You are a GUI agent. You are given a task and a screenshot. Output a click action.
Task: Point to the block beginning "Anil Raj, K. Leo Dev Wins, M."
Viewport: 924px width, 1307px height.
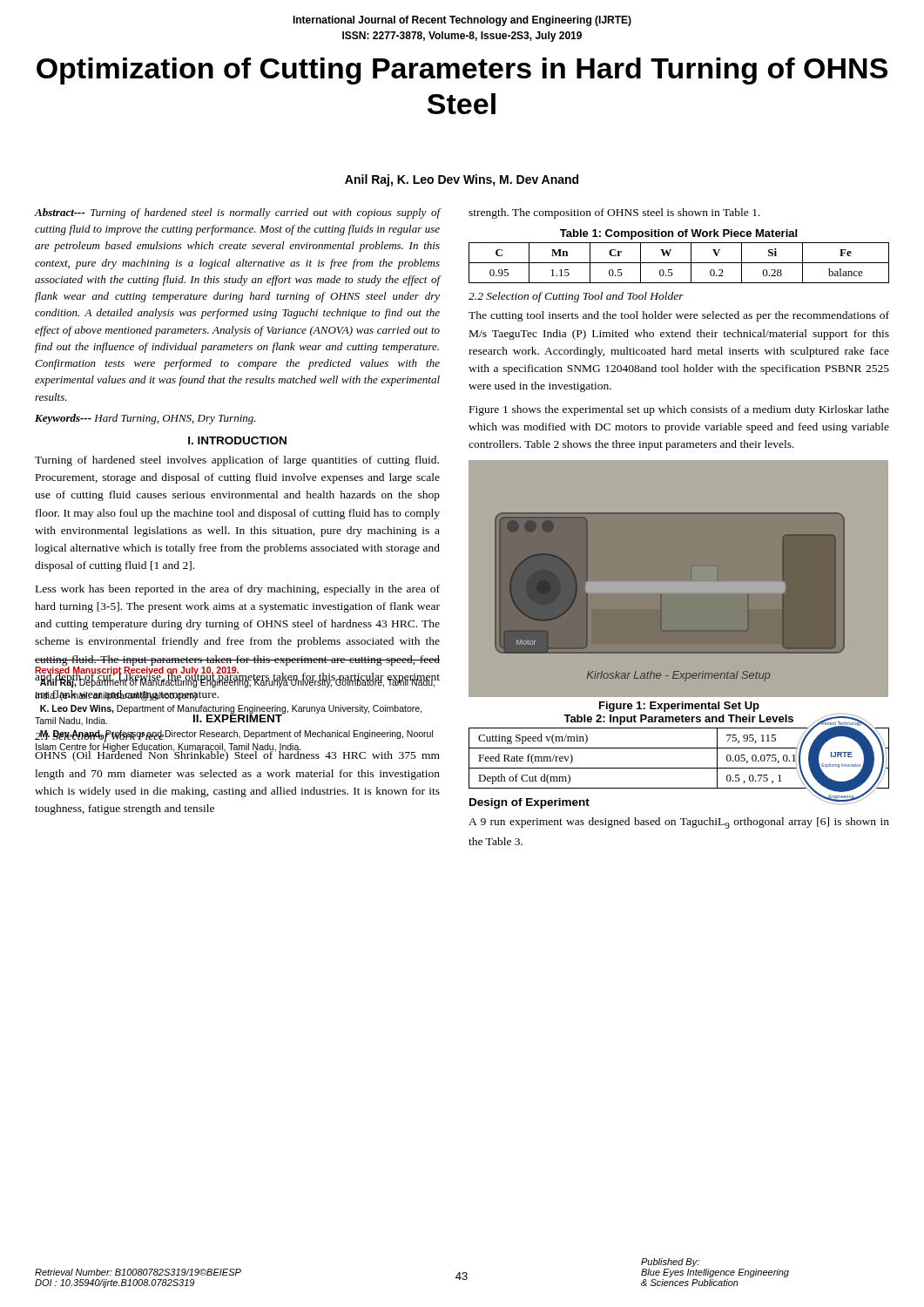pyautogui.click(x=462, y=180)
